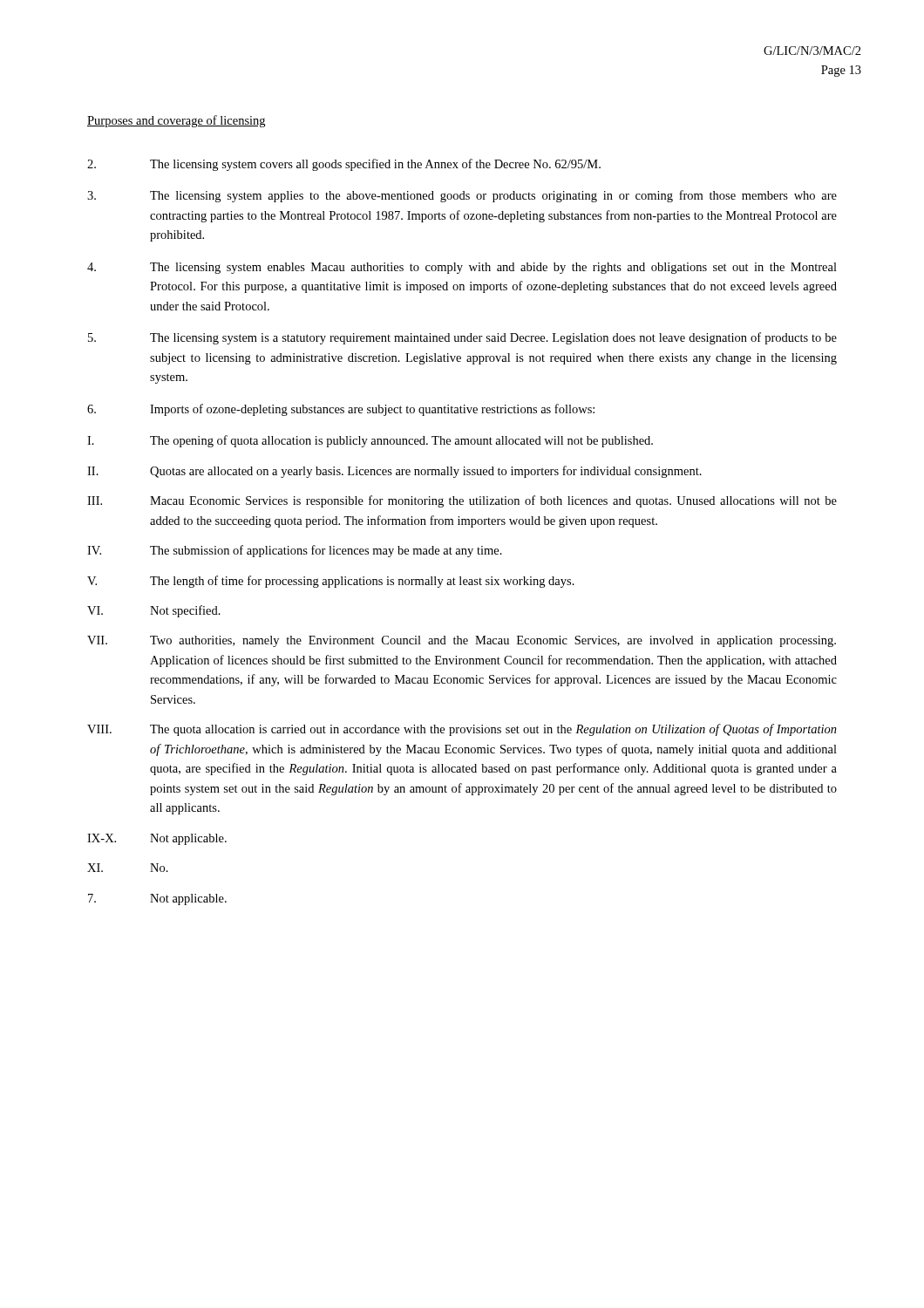Find the element starting "VIII. The quota allocation is"
924x1308 pixels.
click(462, 769)
